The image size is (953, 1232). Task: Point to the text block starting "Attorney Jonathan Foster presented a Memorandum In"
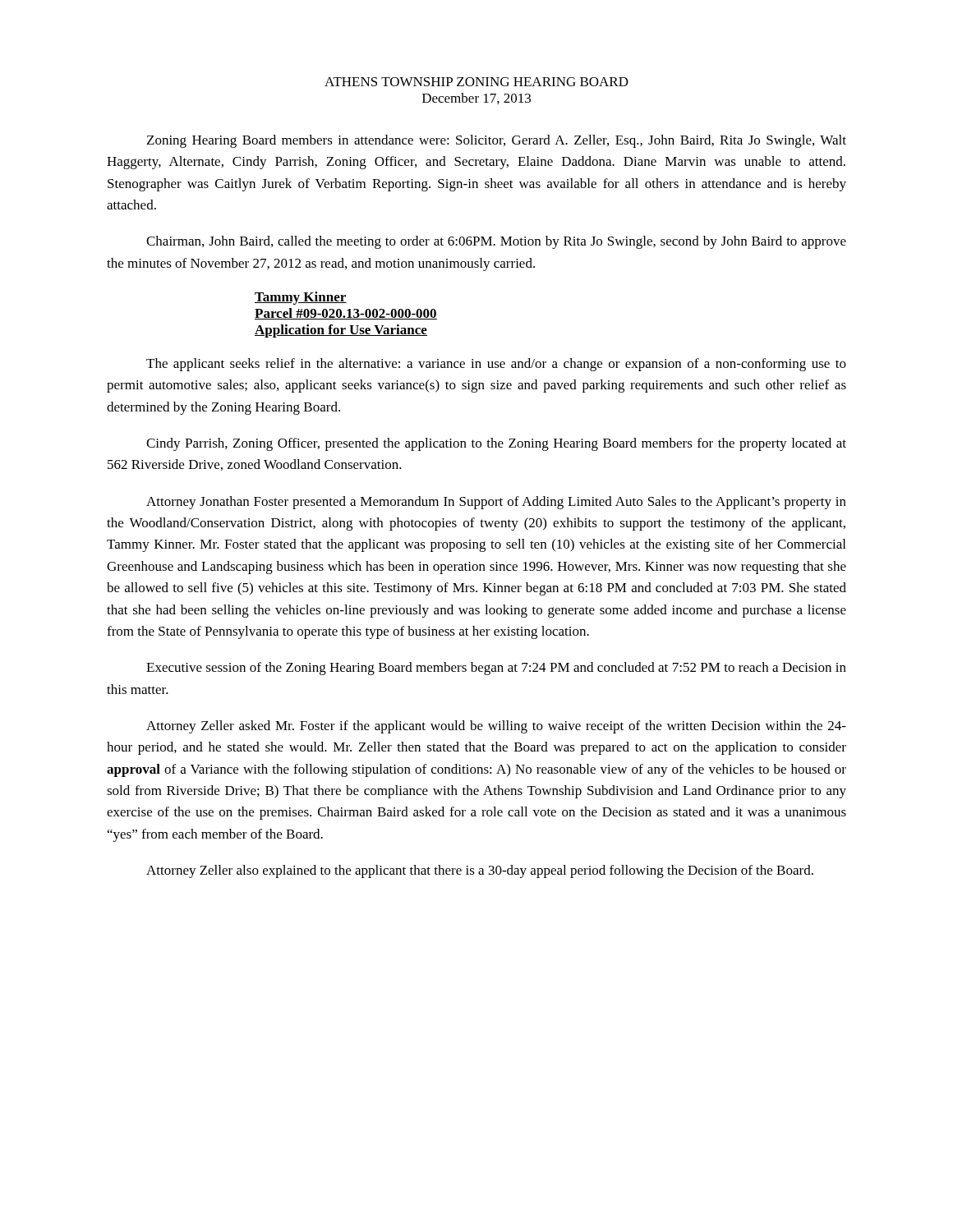click(x=476, y=566)
